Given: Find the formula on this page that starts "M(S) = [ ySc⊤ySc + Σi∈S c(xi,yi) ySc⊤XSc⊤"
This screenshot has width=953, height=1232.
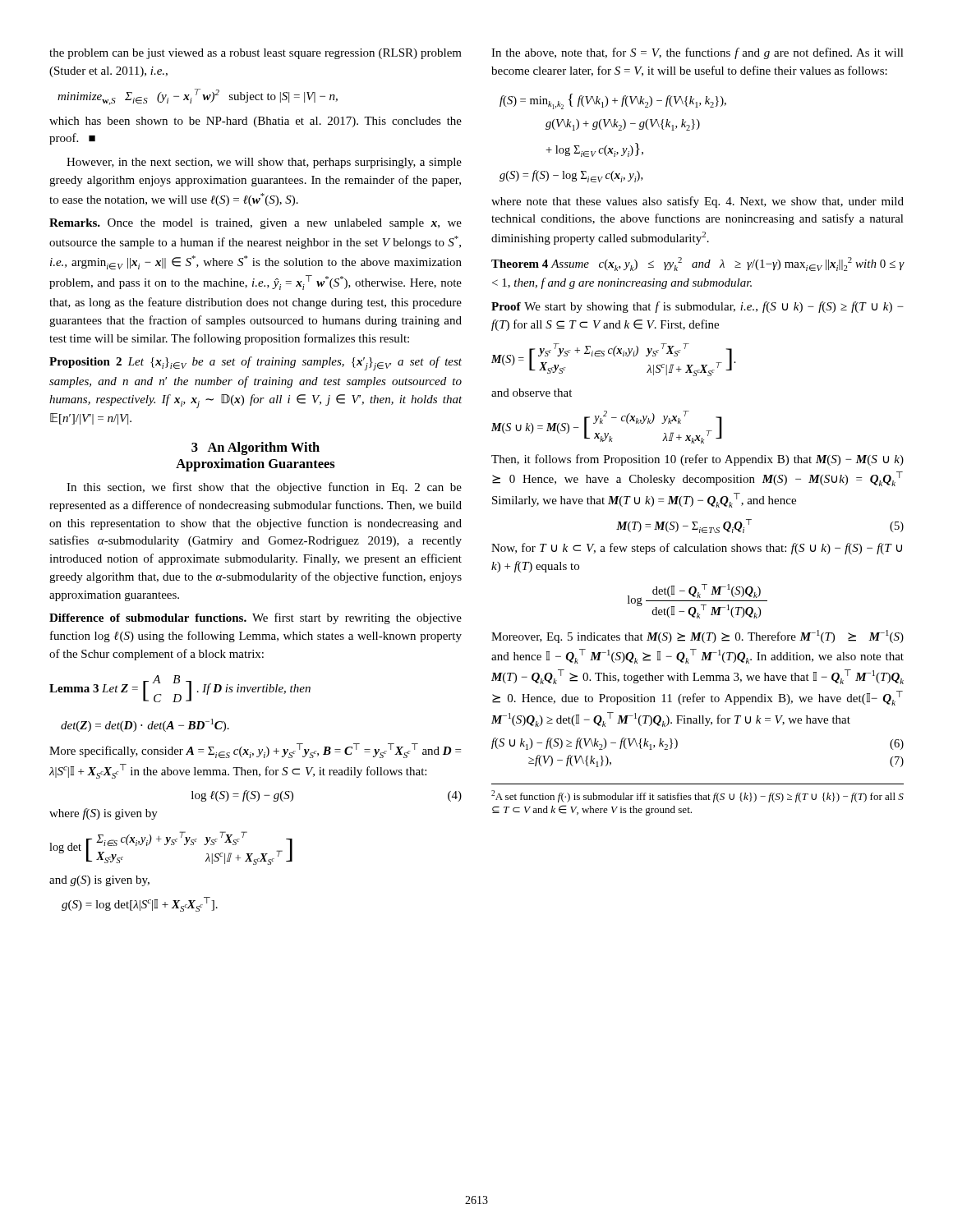Looking at the screenshot, I should pyautogui.click(x=698, y=359).
